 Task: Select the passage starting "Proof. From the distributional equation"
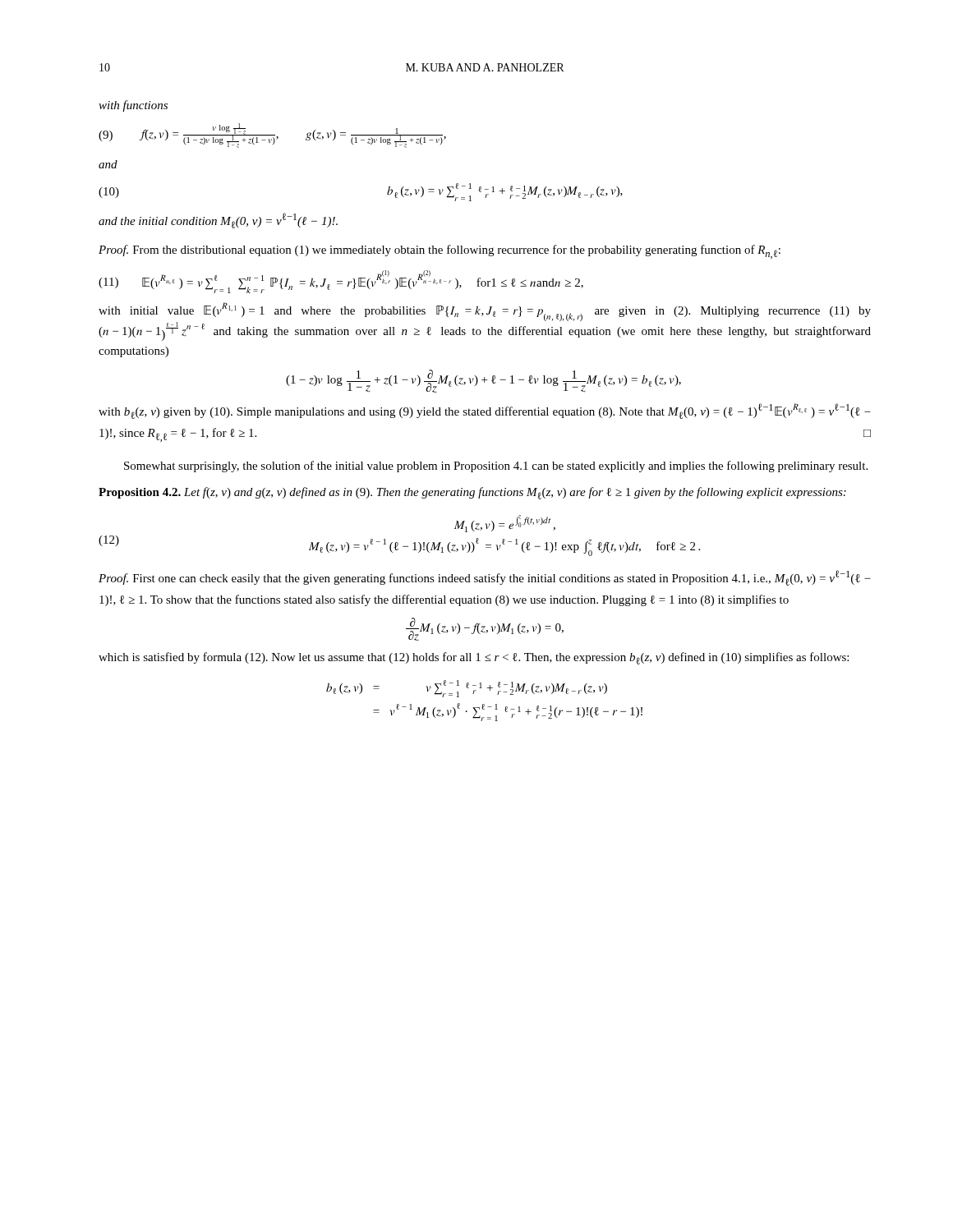(440, 252)
